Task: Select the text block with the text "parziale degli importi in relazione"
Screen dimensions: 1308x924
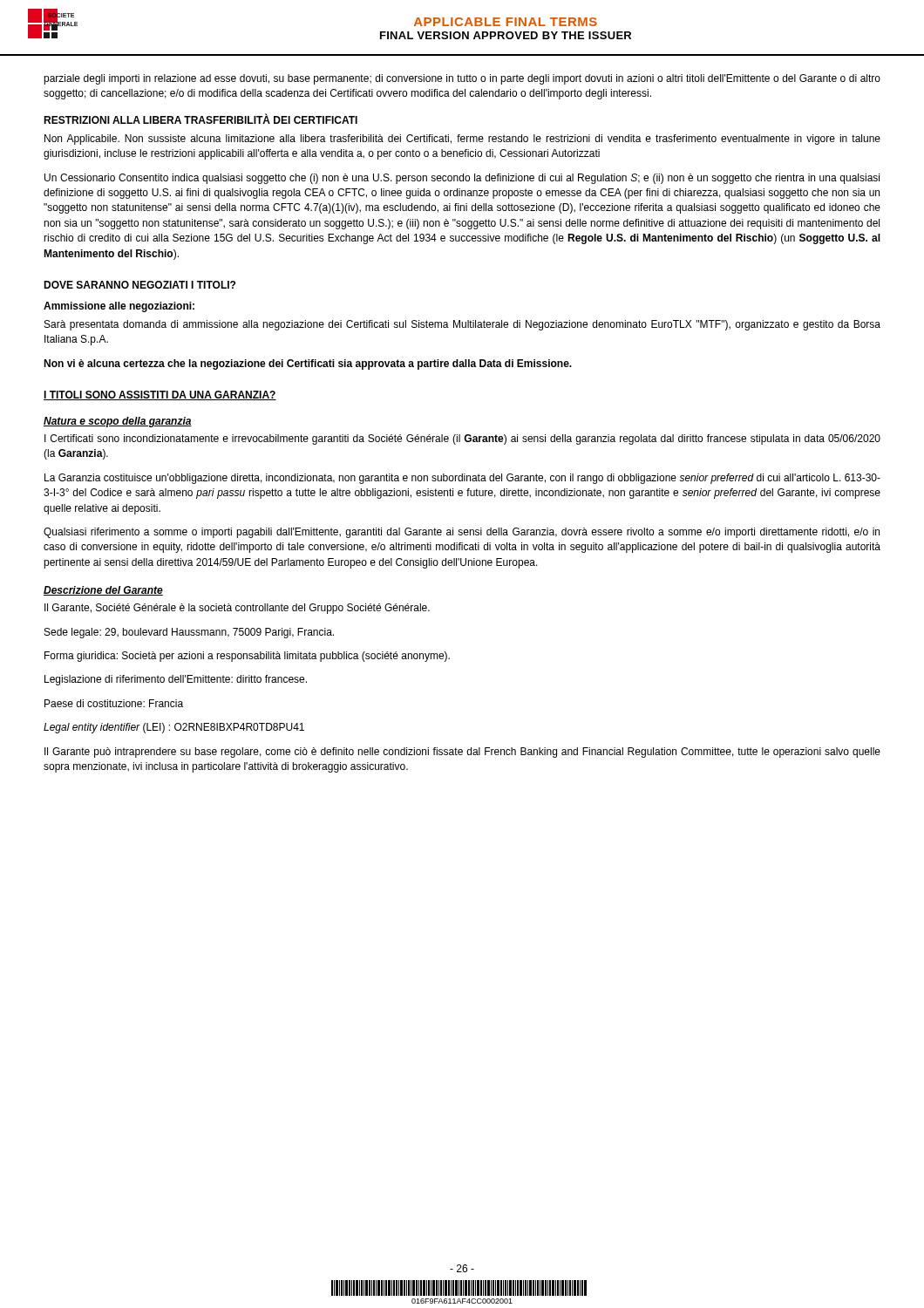Action: click(x=462, y=87)
